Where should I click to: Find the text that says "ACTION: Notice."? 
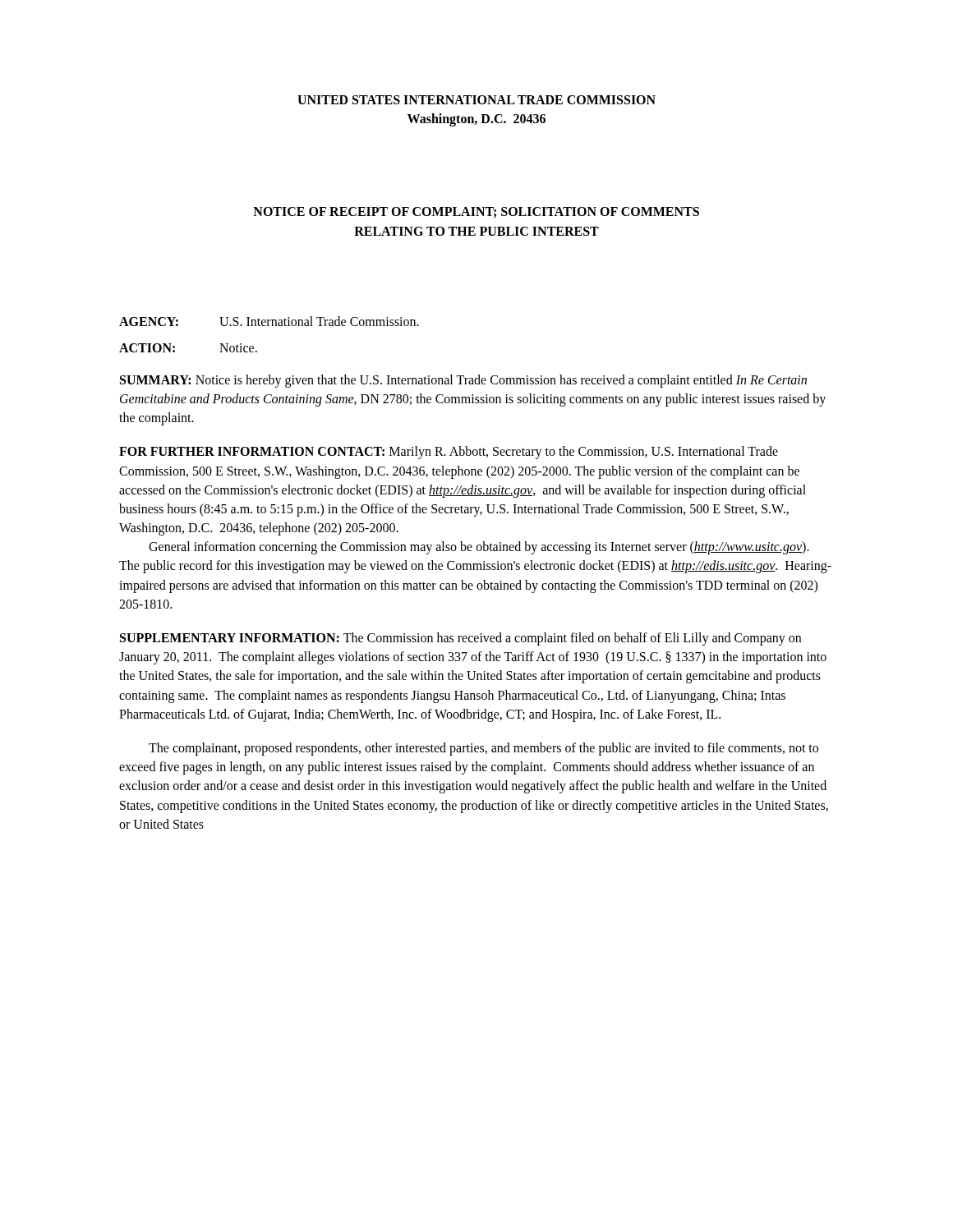pyautogui.click(x=150, y=348)
